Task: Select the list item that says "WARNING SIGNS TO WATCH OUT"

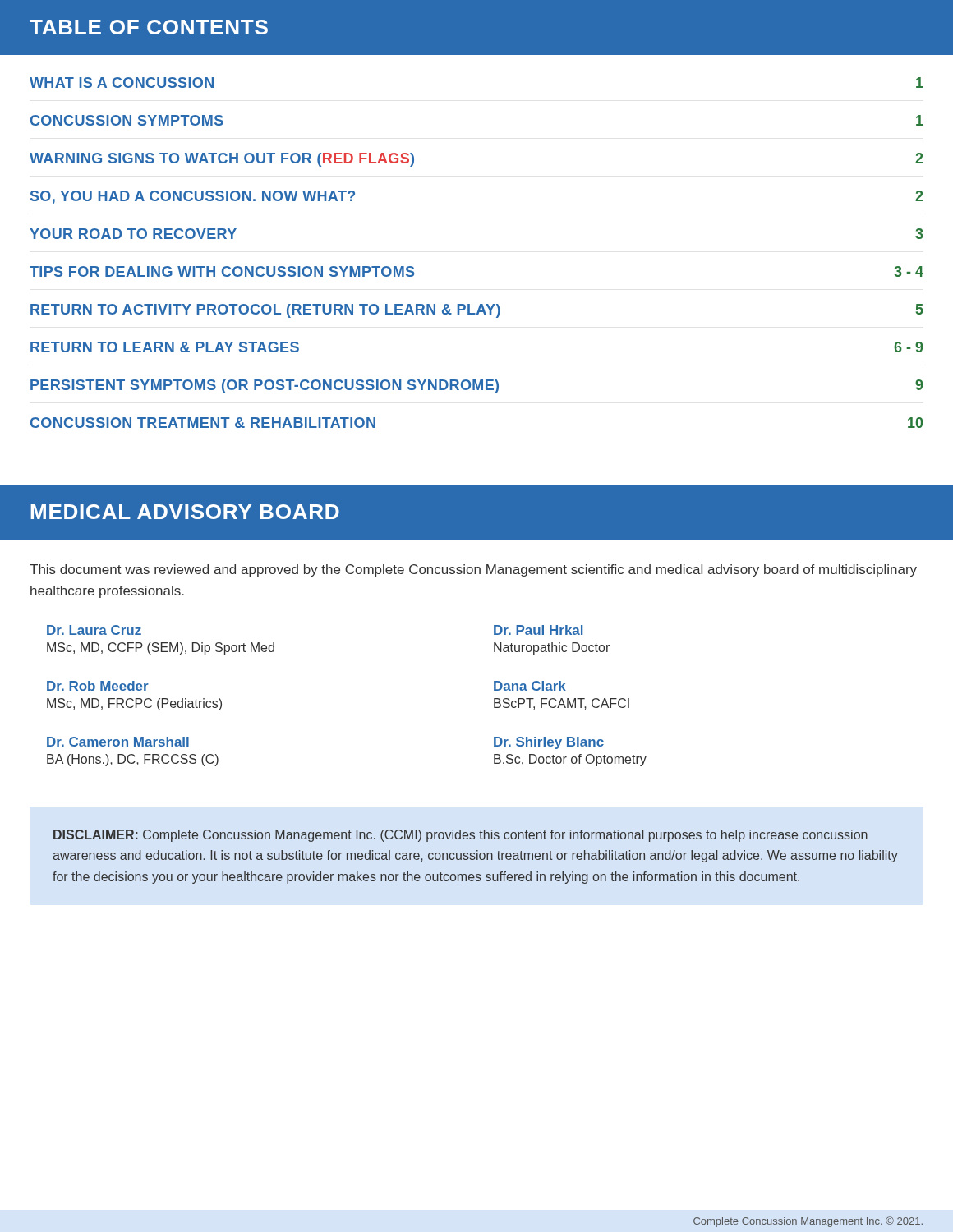Action: (x=221, y=161)
